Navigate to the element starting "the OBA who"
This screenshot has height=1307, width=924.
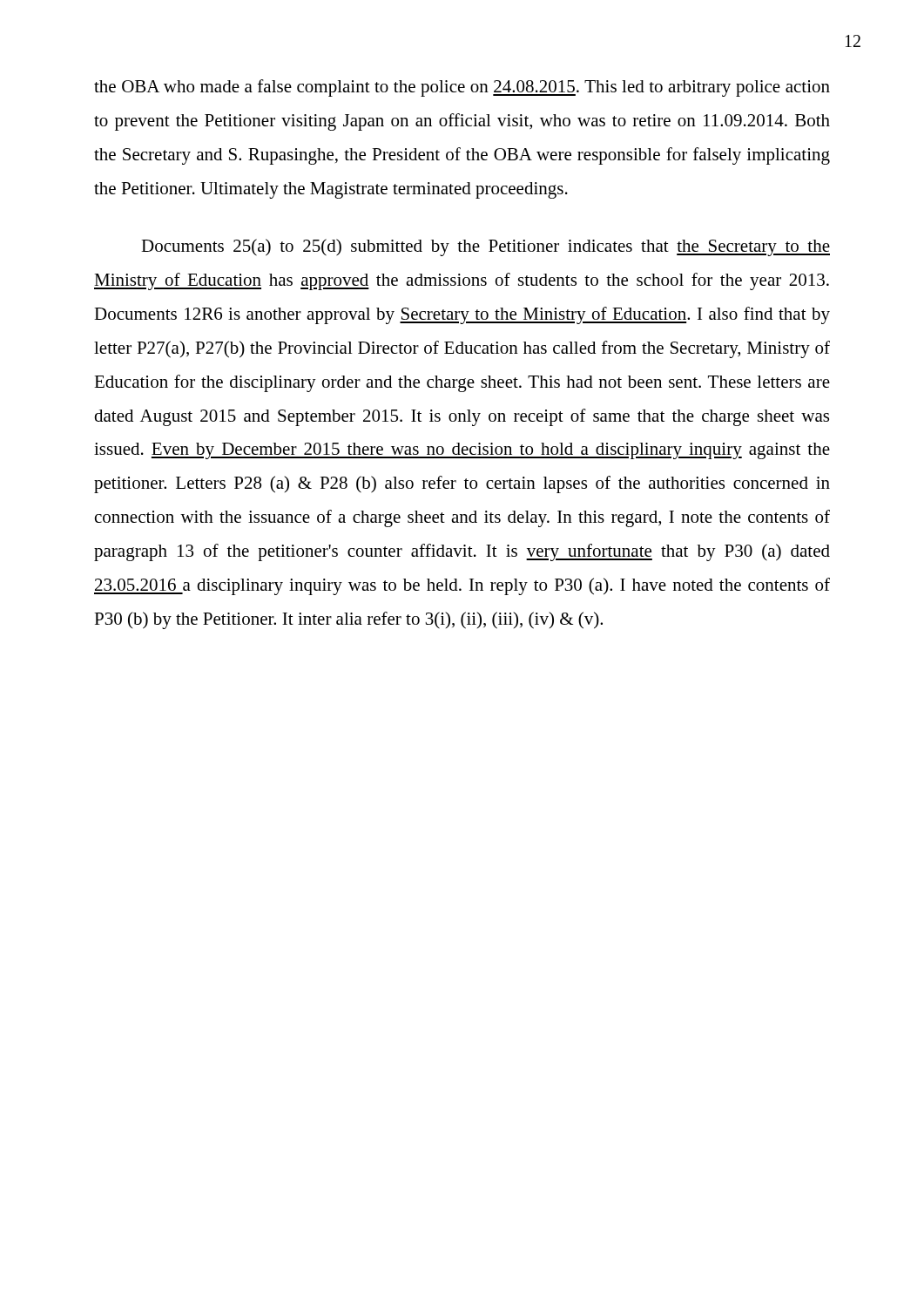462,137
